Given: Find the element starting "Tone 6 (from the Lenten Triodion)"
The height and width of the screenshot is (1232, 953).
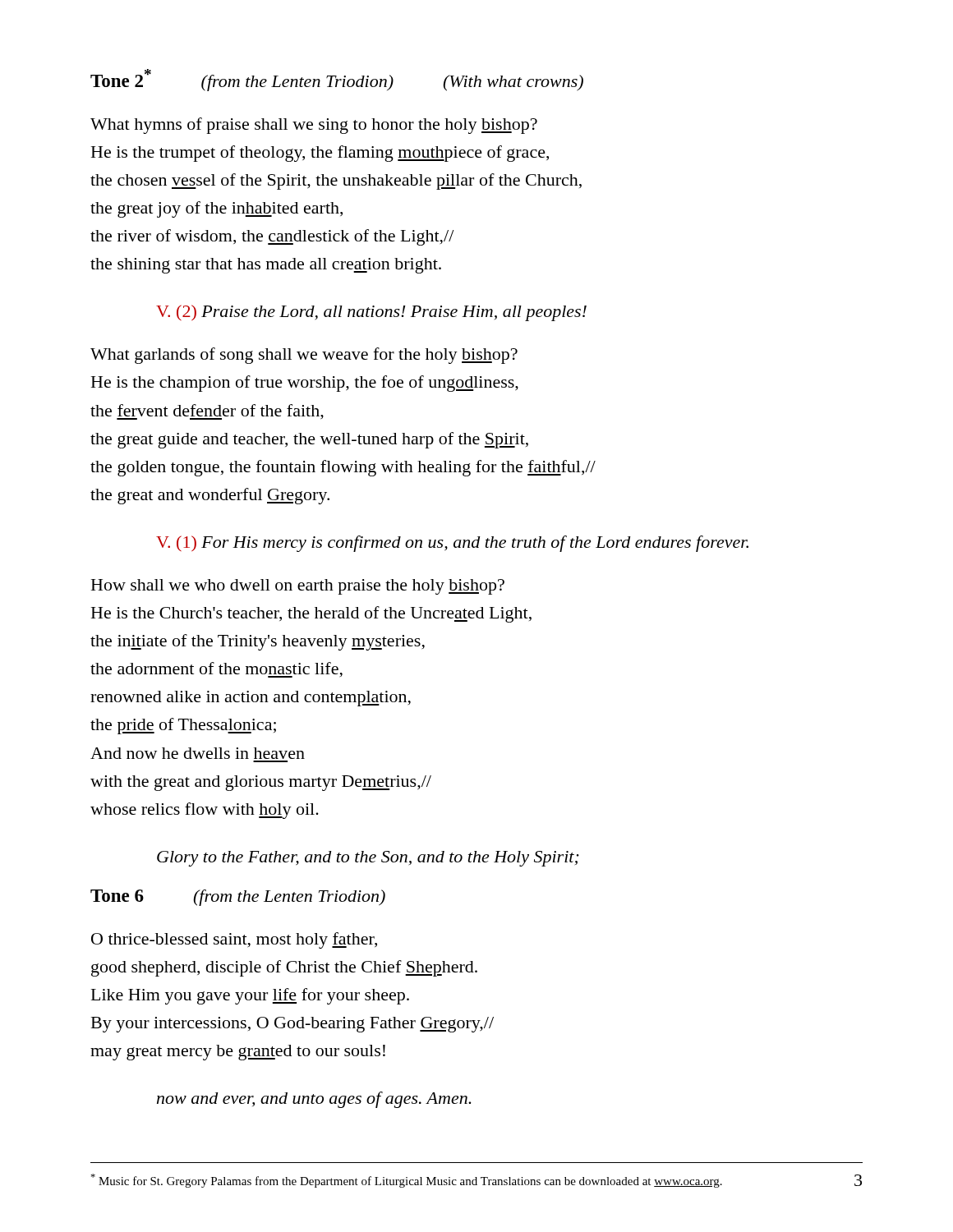Looking at the screenshot, I should point(238,896).
